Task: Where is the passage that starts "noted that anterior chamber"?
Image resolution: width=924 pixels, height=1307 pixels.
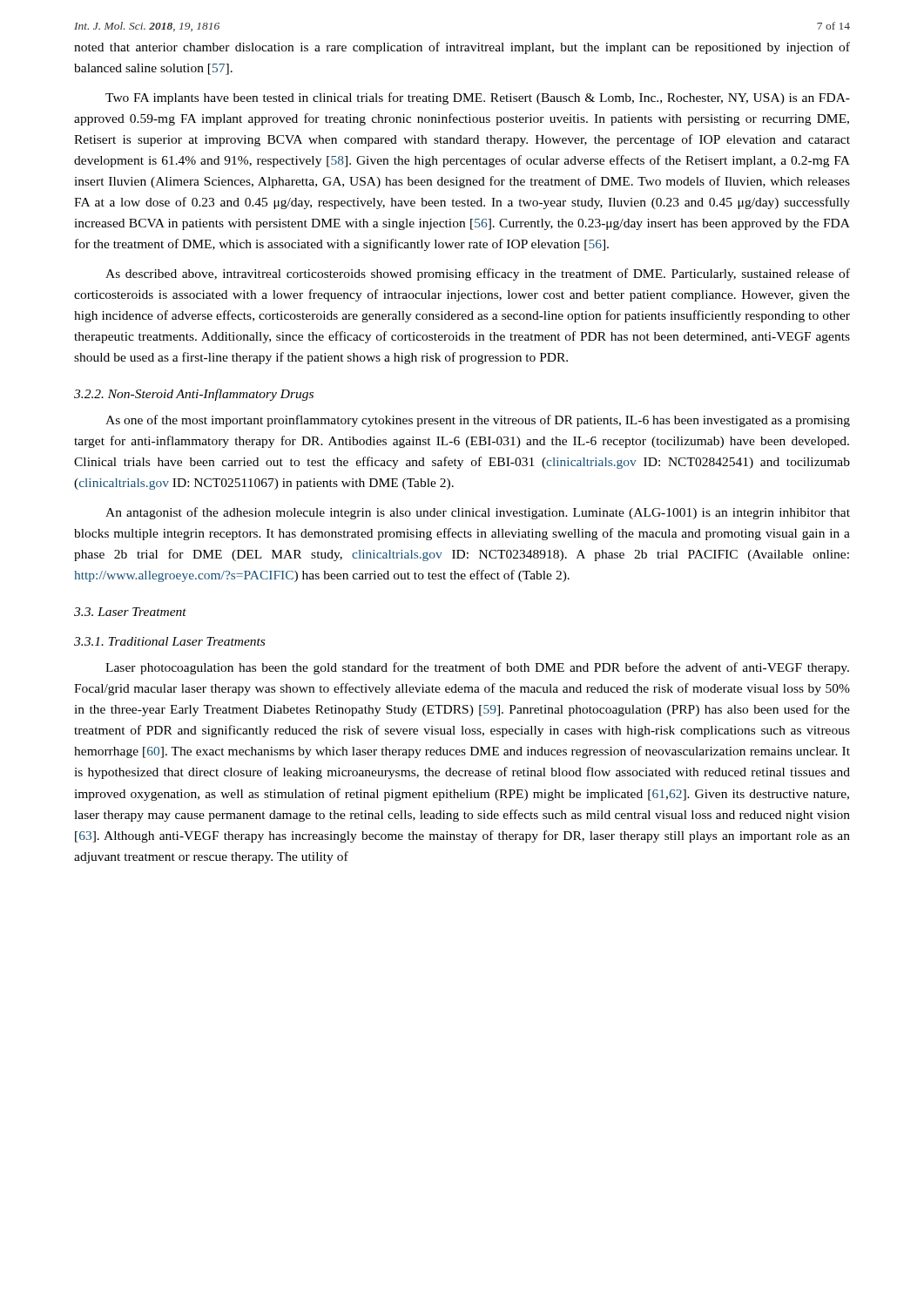Action: [462, 57]
